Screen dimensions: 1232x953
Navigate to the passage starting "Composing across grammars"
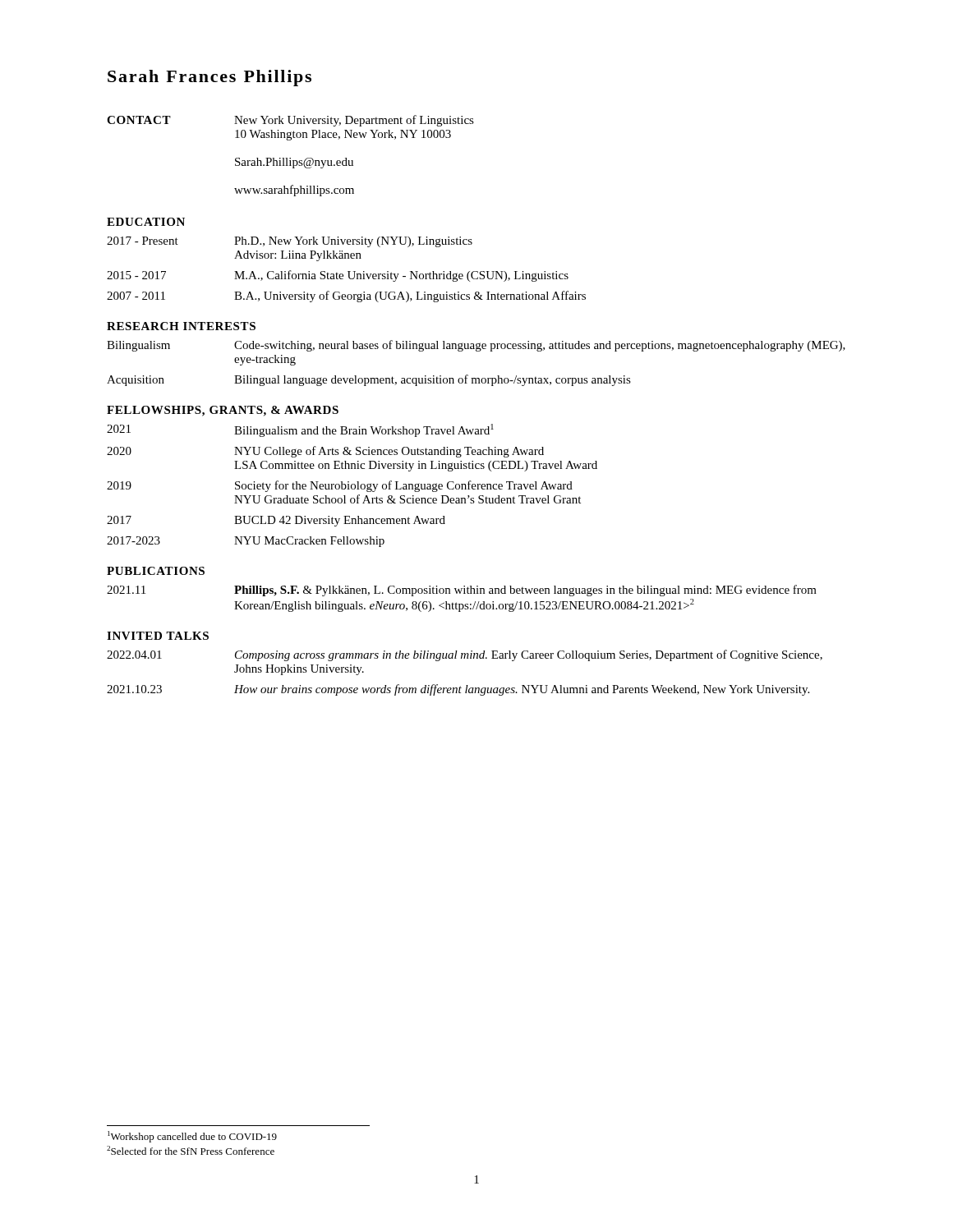click(528, 662)
